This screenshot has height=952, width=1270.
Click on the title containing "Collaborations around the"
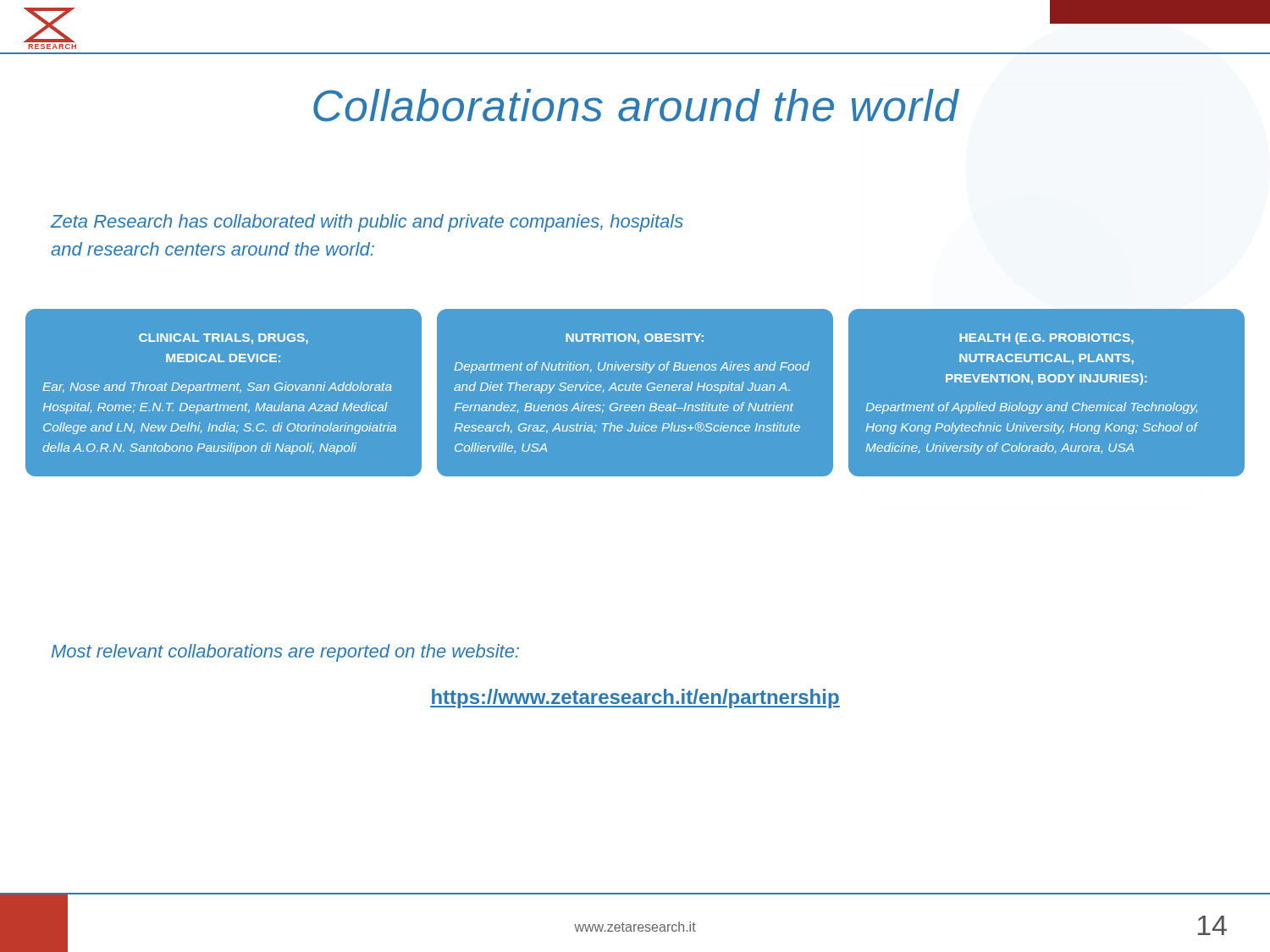[x=635, y=106]
